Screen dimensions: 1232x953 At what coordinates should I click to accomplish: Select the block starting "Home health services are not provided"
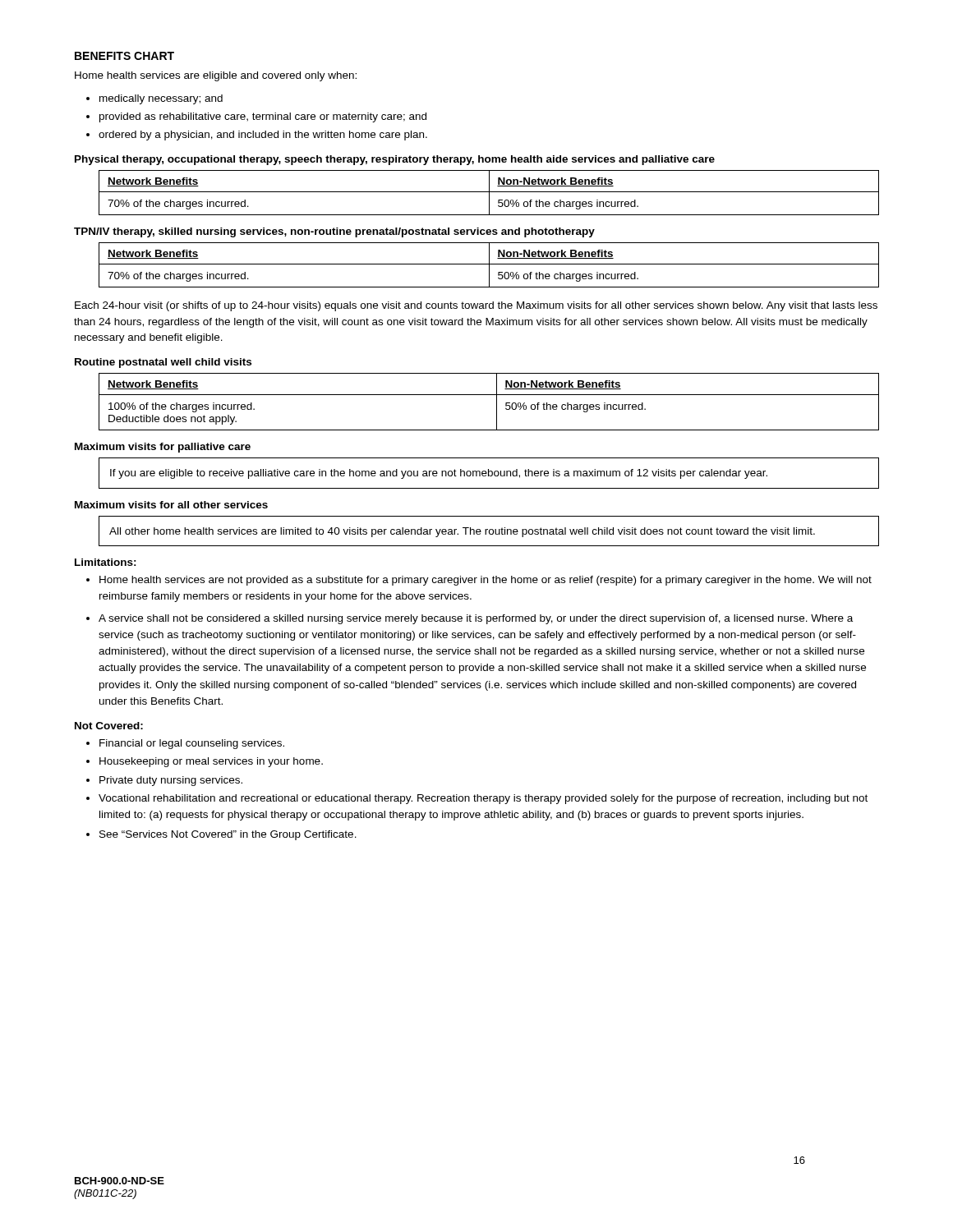tap(485, 588)
